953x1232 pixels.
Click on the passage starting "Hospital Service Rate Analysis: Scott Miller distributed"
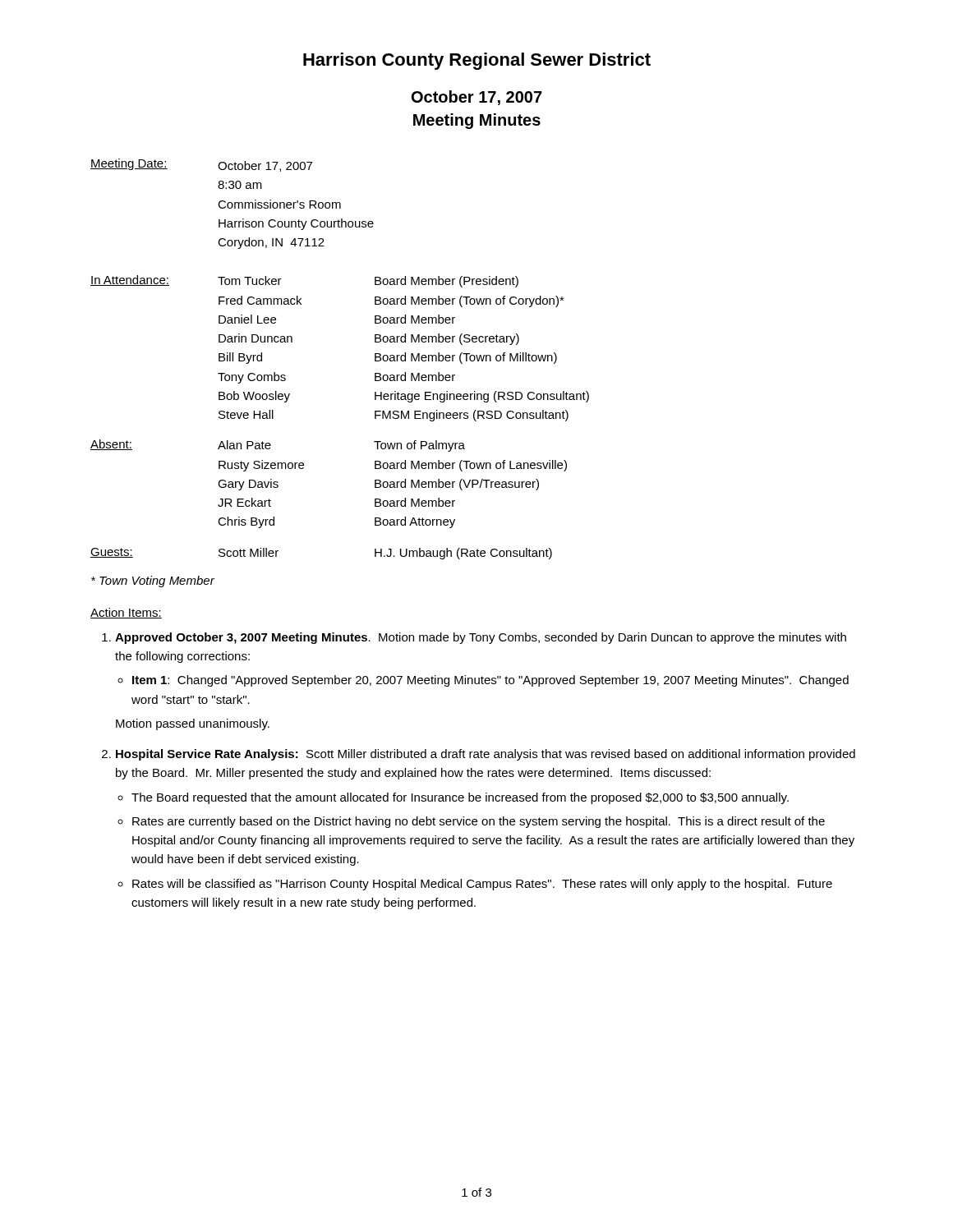(x=489, y=829)
